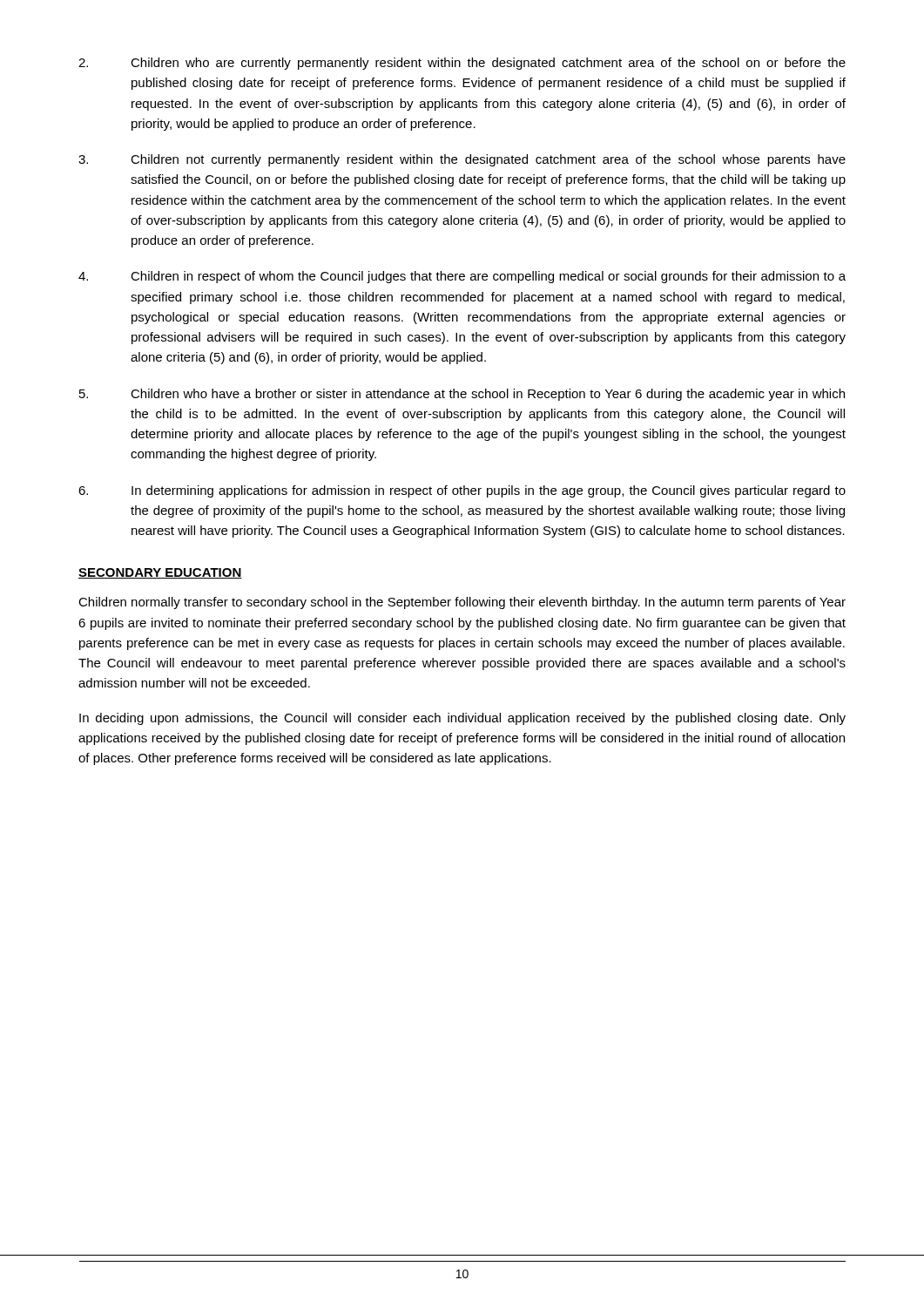Click on the list item with the text "4. Children in respect of whom"
Image resolution: width=924 pixels, height=1307 pixels.
tap(462, 317)
